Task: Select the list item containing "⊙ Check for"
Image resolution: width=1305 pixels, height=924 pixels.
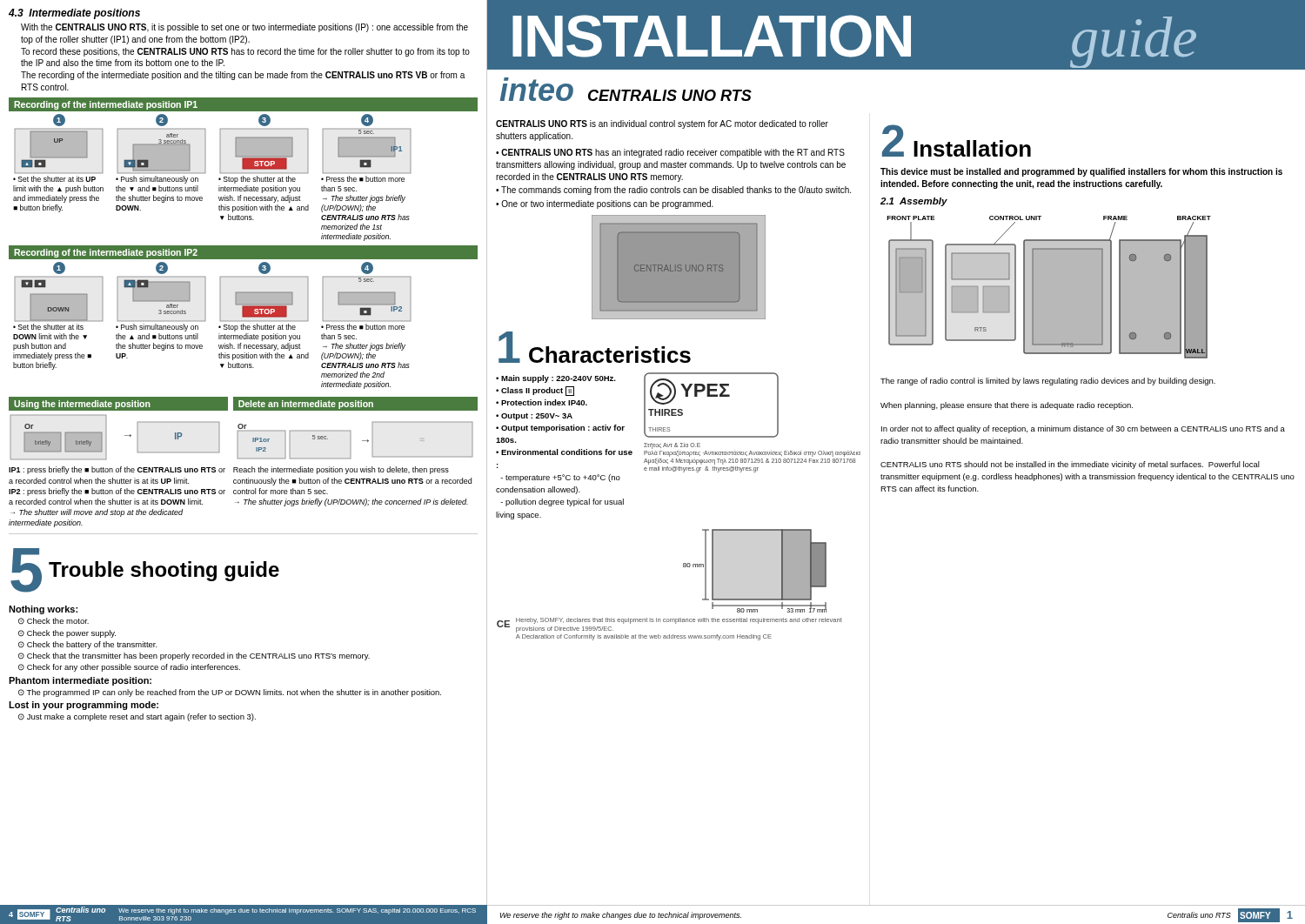Action: 129,667
